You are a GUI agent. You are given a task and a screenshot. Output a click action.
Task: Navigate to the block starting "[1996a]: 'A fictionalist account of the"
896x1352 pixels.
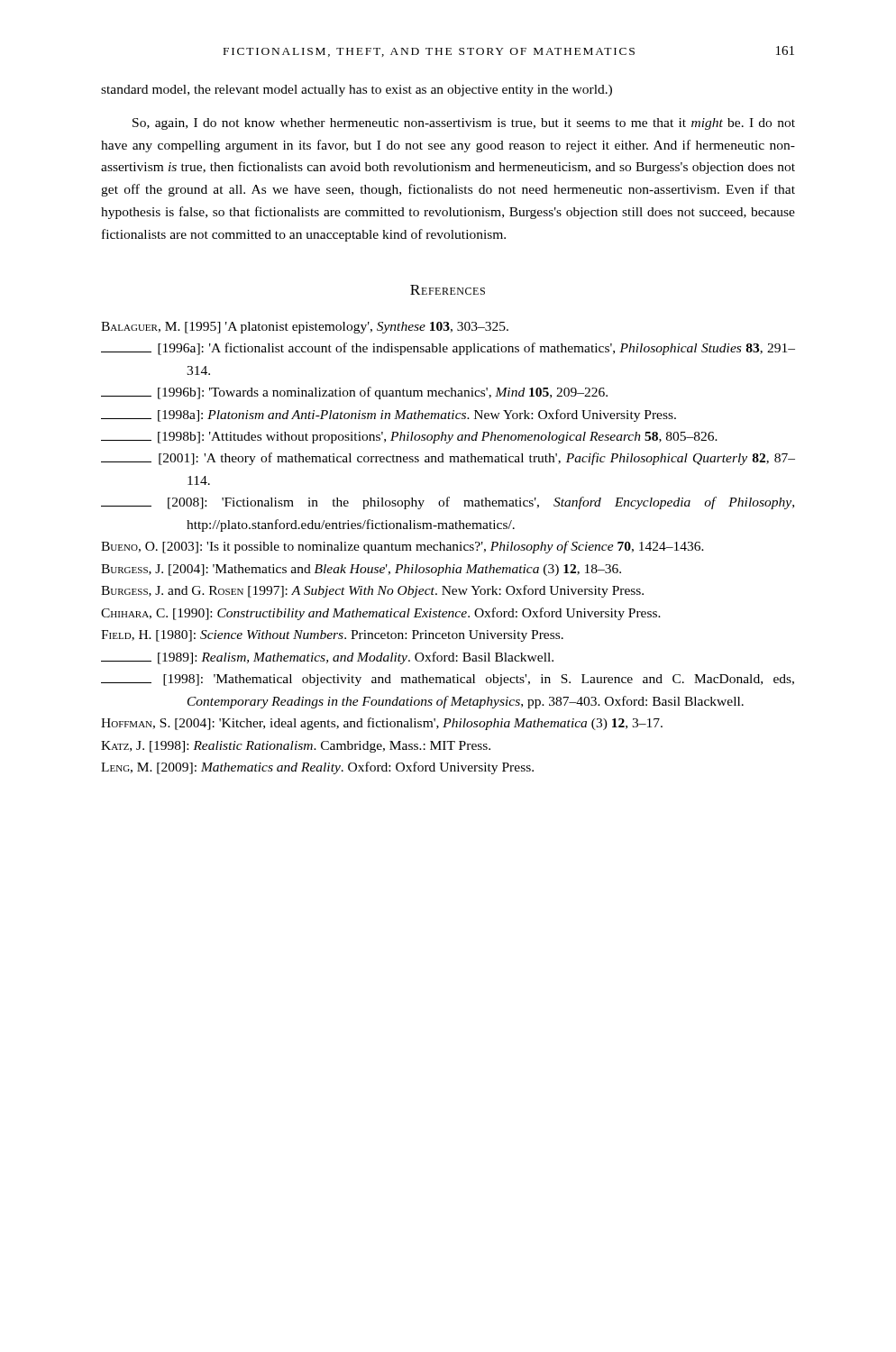point(448,359)
